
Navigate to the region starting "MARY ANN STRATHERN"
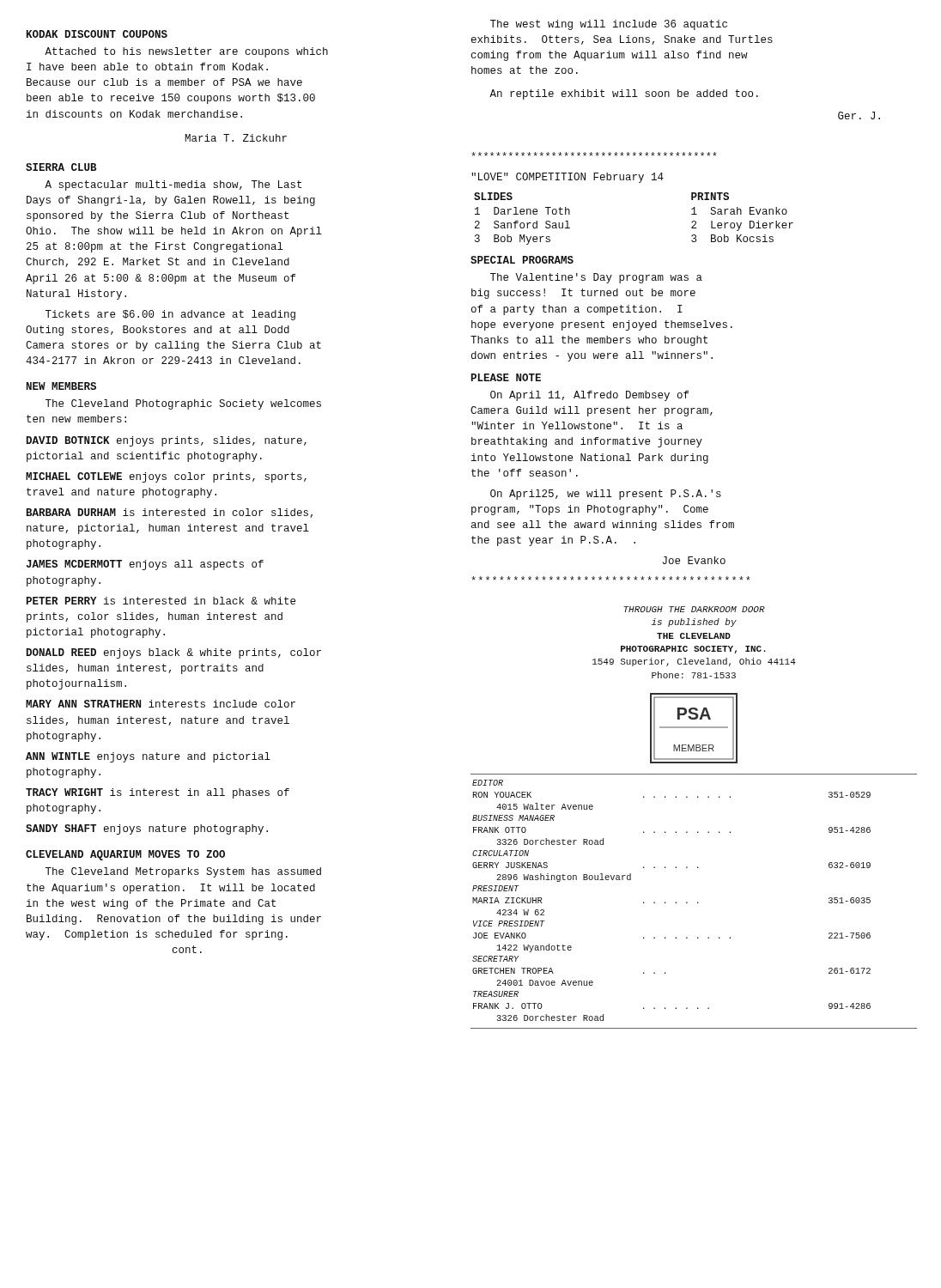(161, 721)
